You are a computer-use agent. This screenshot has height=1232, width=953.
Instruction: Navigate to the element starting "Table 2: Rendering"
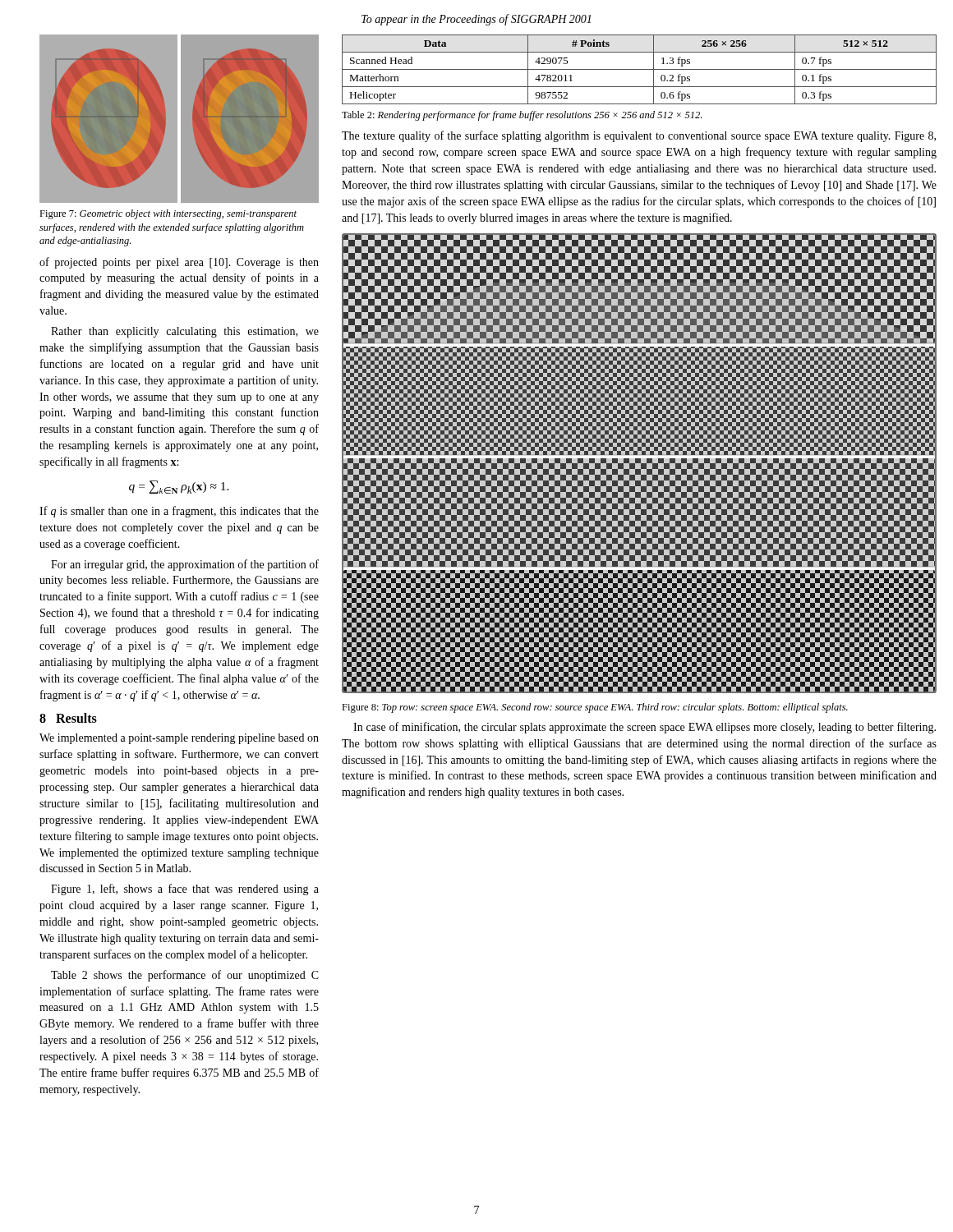pyautogui.click(x=522, y=115)
